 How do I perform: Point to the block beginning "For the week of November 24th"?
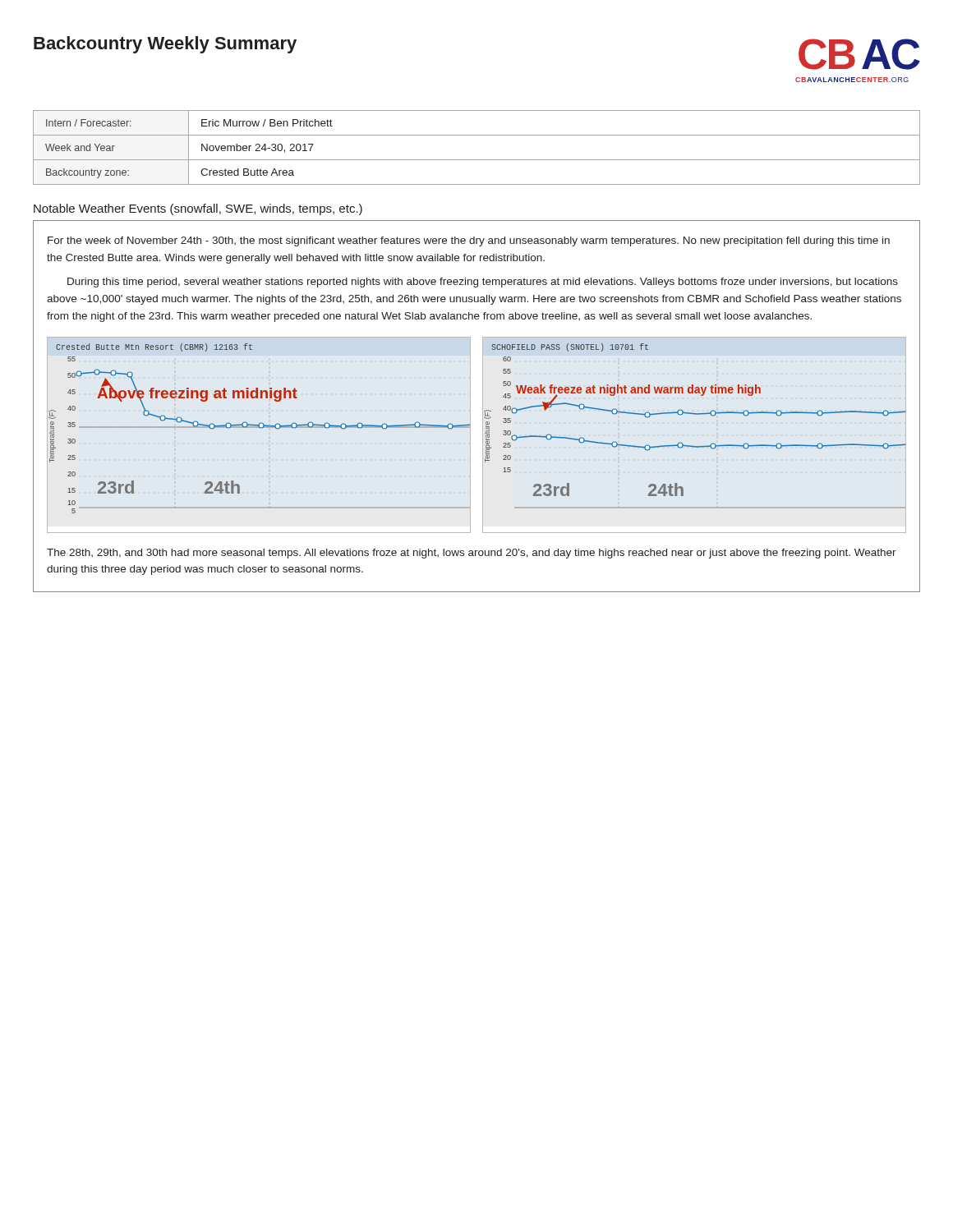coord(476,279)
